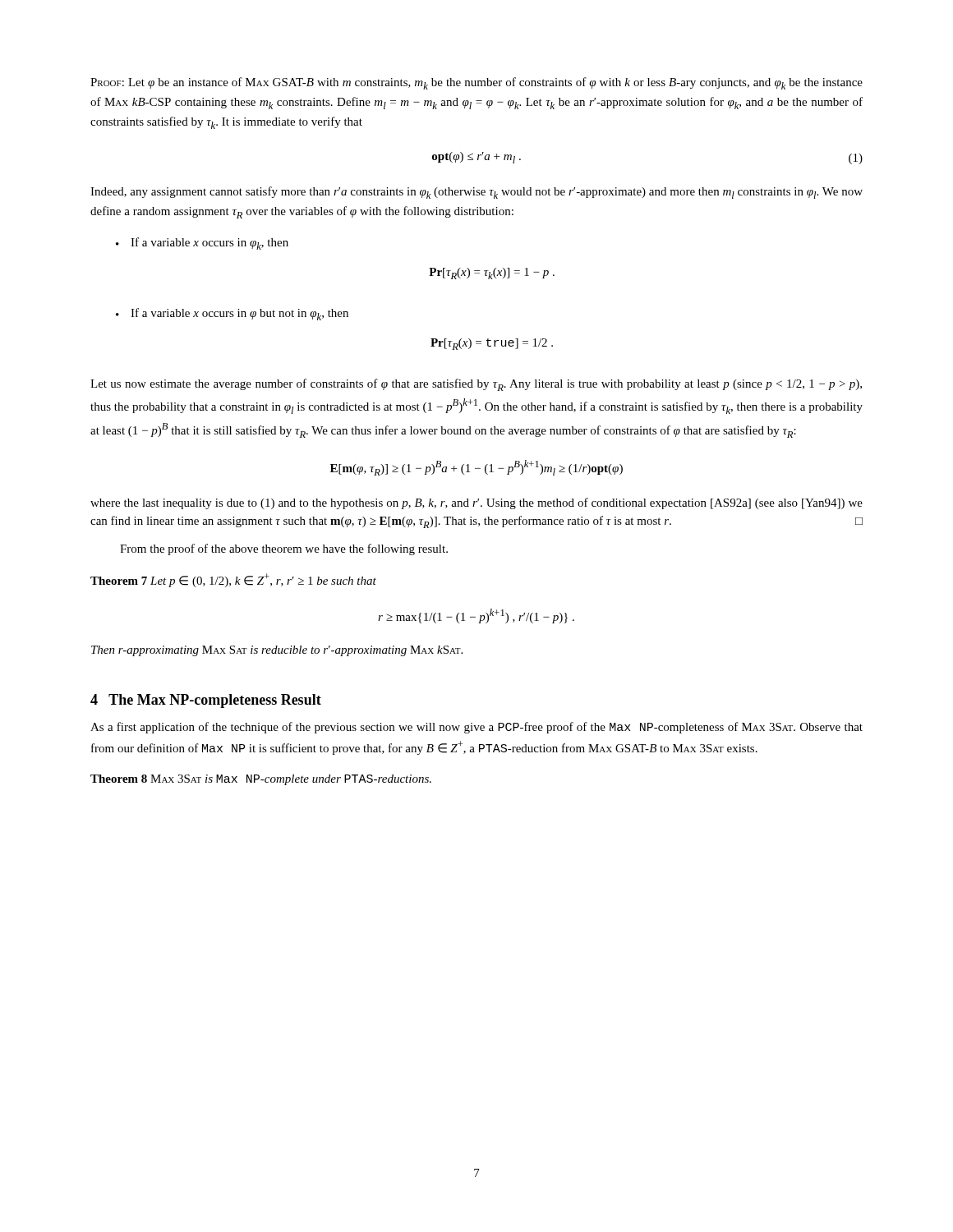Locate the text block starting "Indeed, any assignment cannot satisfy"
The width and height of the screenshot is (953, 1232).
(x=476, y=203)
